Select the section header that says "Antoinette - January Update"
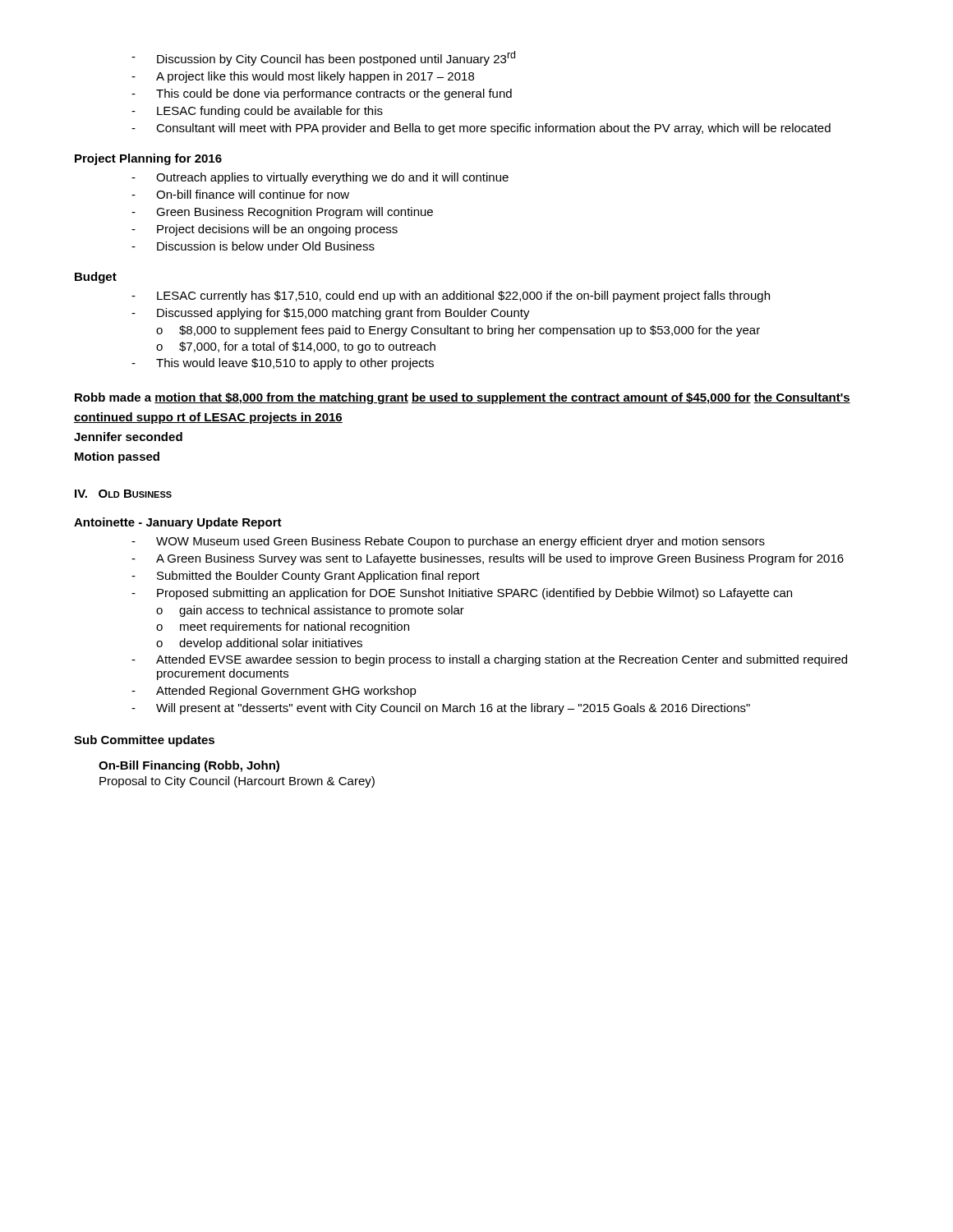Viewport: 953px width, 1232px height. pyautogui.click(x=178, y=522)
